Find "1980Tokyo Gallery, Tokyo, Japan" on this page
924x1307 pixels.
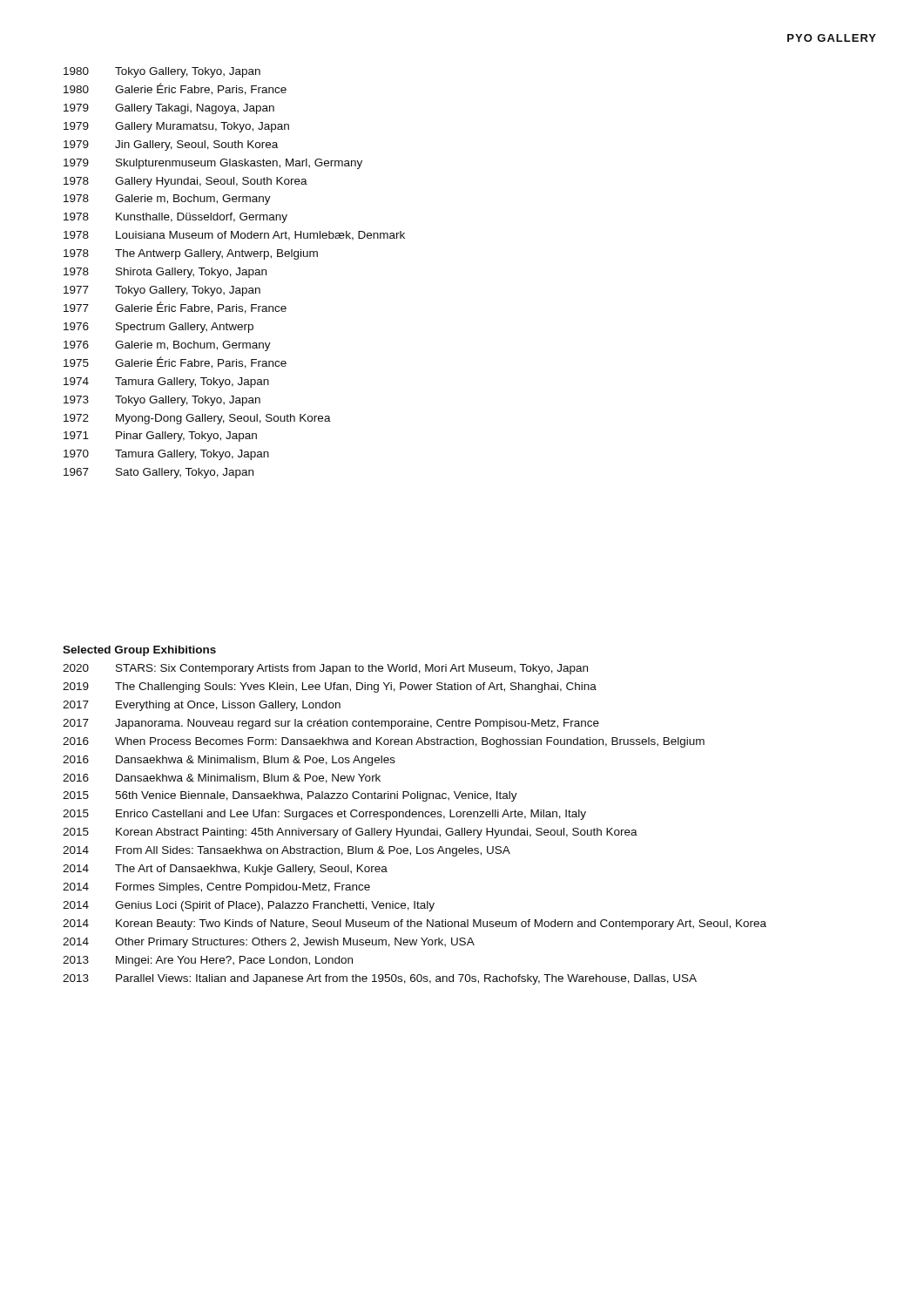coord(162,72)
